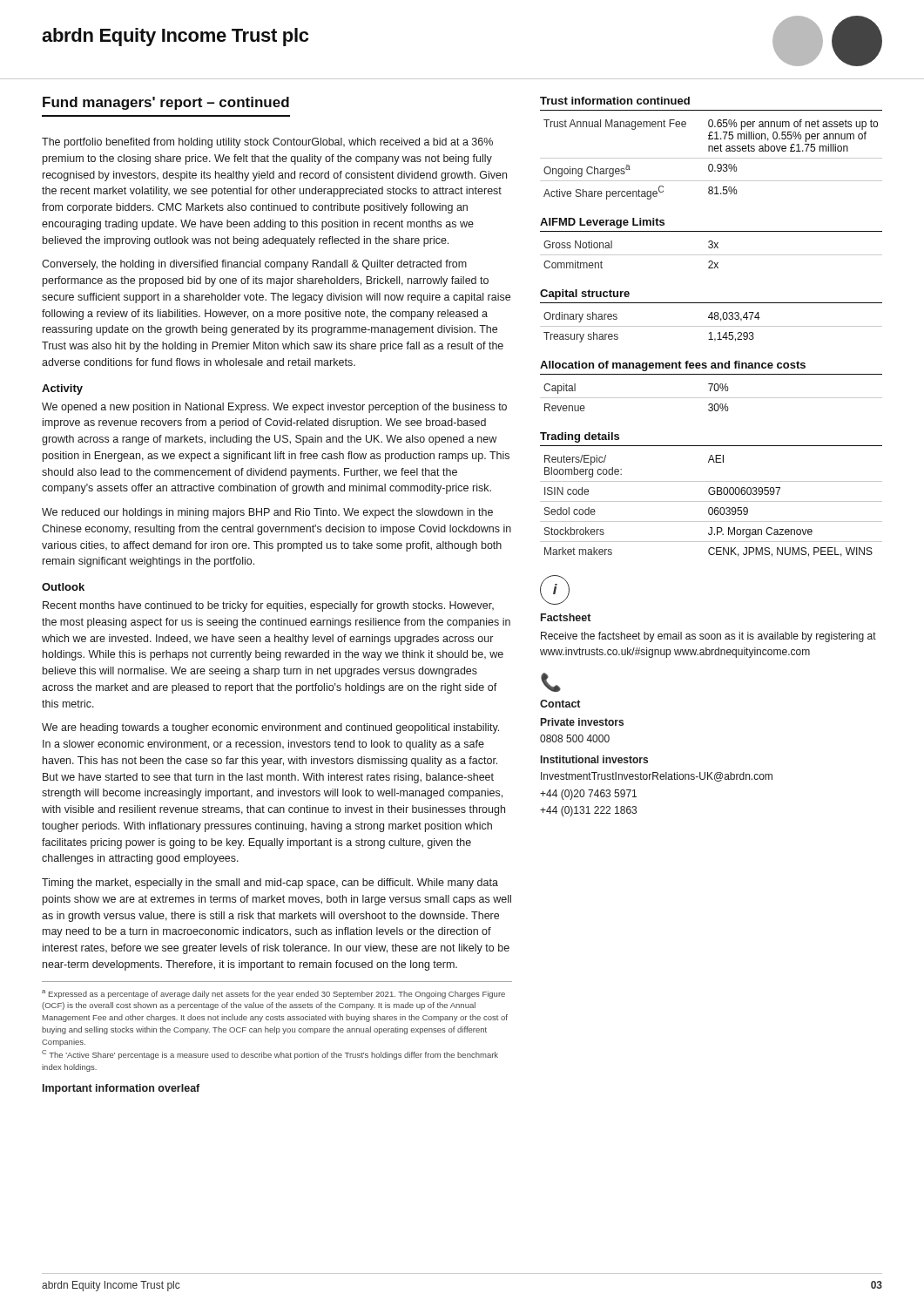Point to the text block starting "Trading details"
The image size is (924, 1307).
click(x=580, y=436)
